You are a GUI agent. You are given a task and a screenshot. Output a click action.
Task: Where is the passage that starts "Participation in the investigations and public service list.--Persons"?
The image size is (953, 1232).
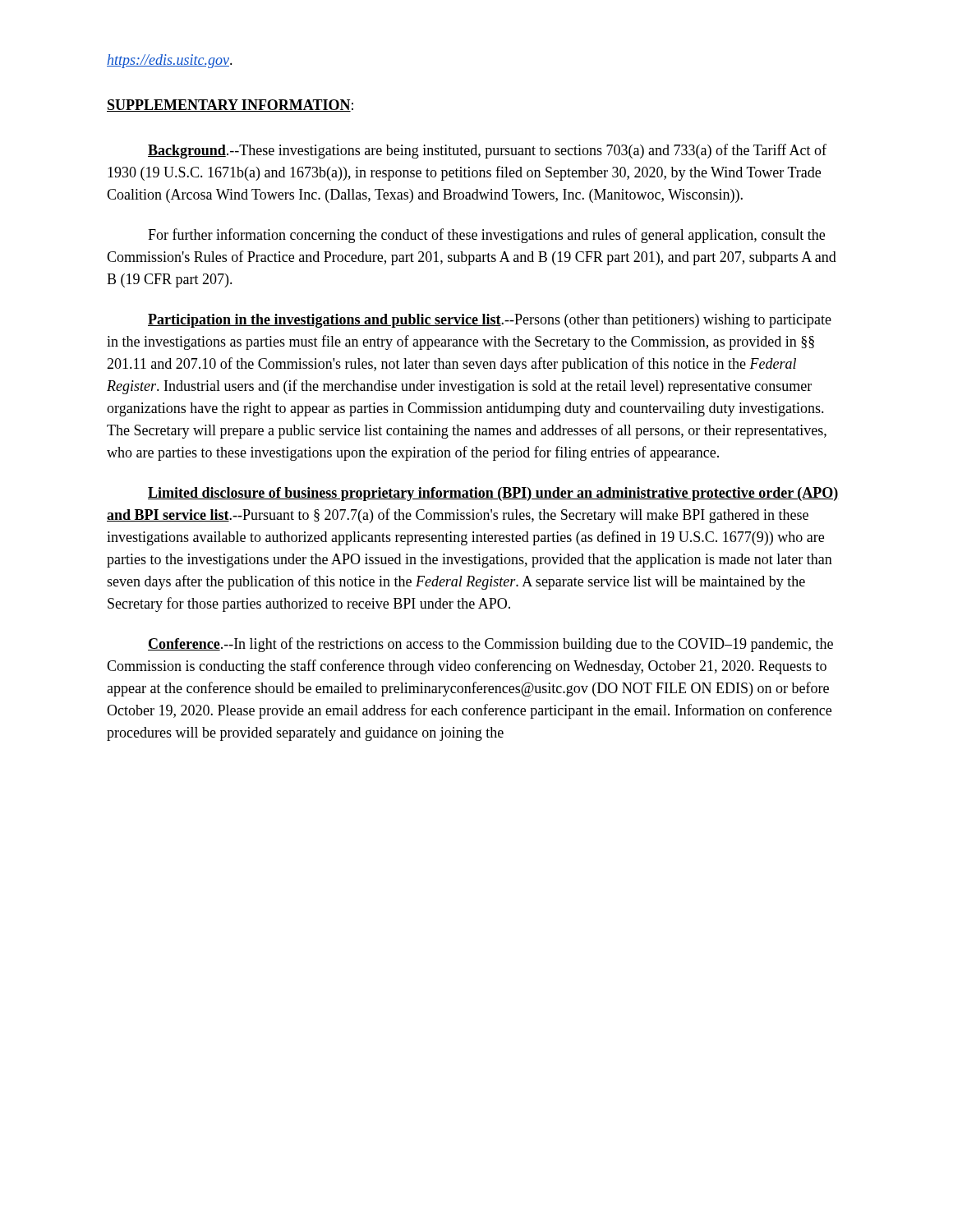469,386
